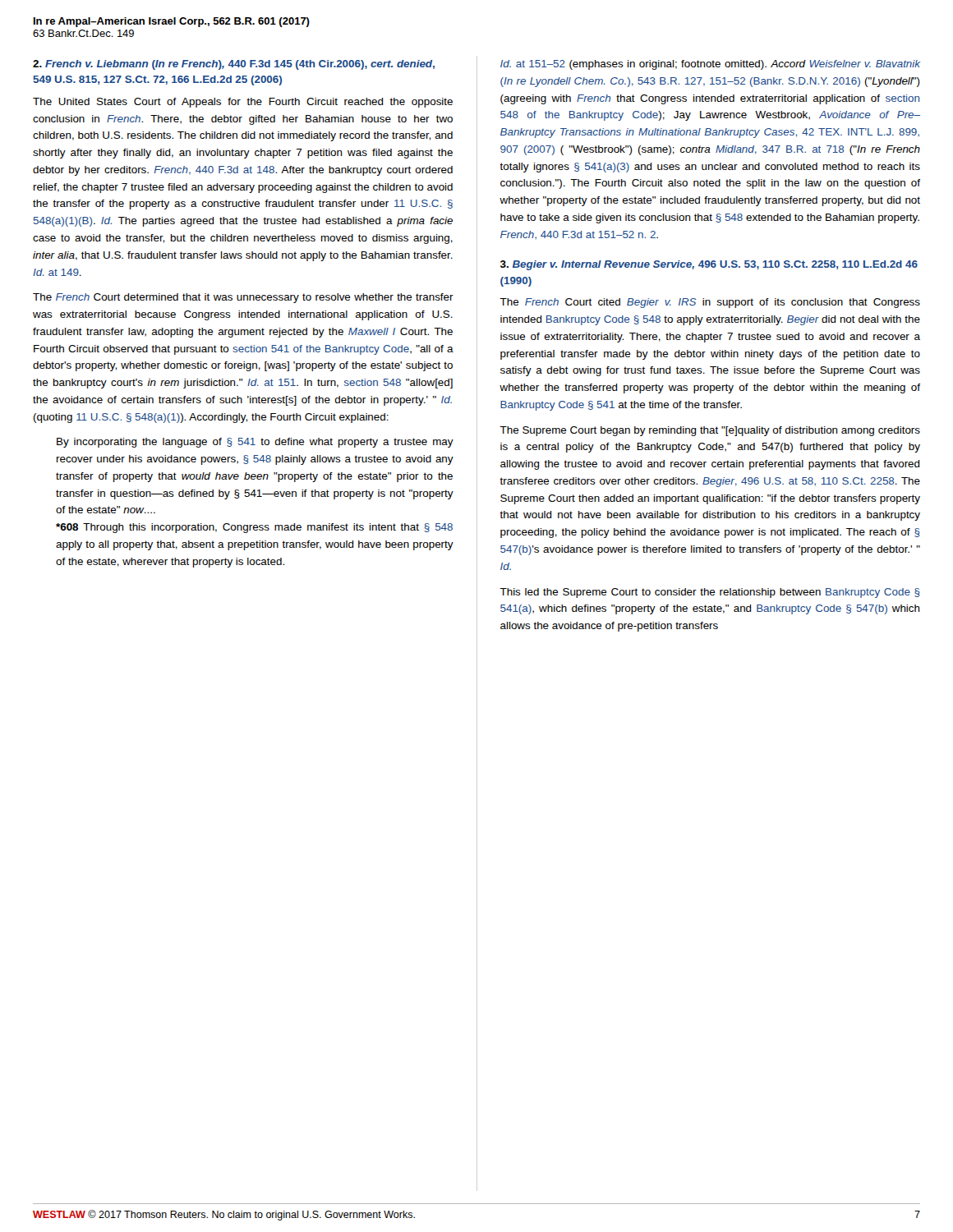953x1232 pixels.
Task: Point to the text block starting "Id. at 151–52 (emphases in original;"
Action: pos(710,150)
